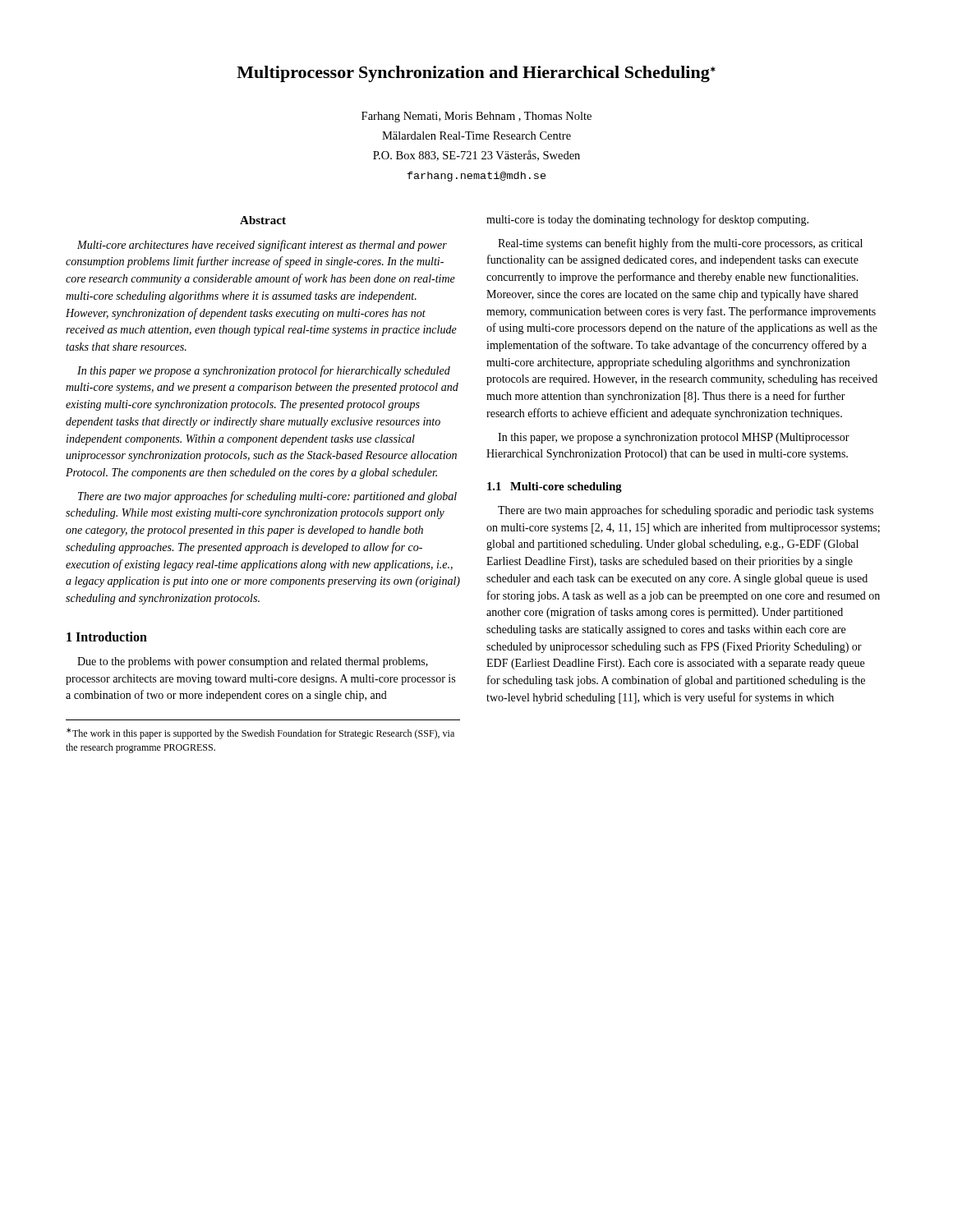This screenshot has width=953, height=1232.
Task: Click the passage that begins "Farhang Nemati, Moris Behnam , Thomas"
Action: click(x=476, y=146)
